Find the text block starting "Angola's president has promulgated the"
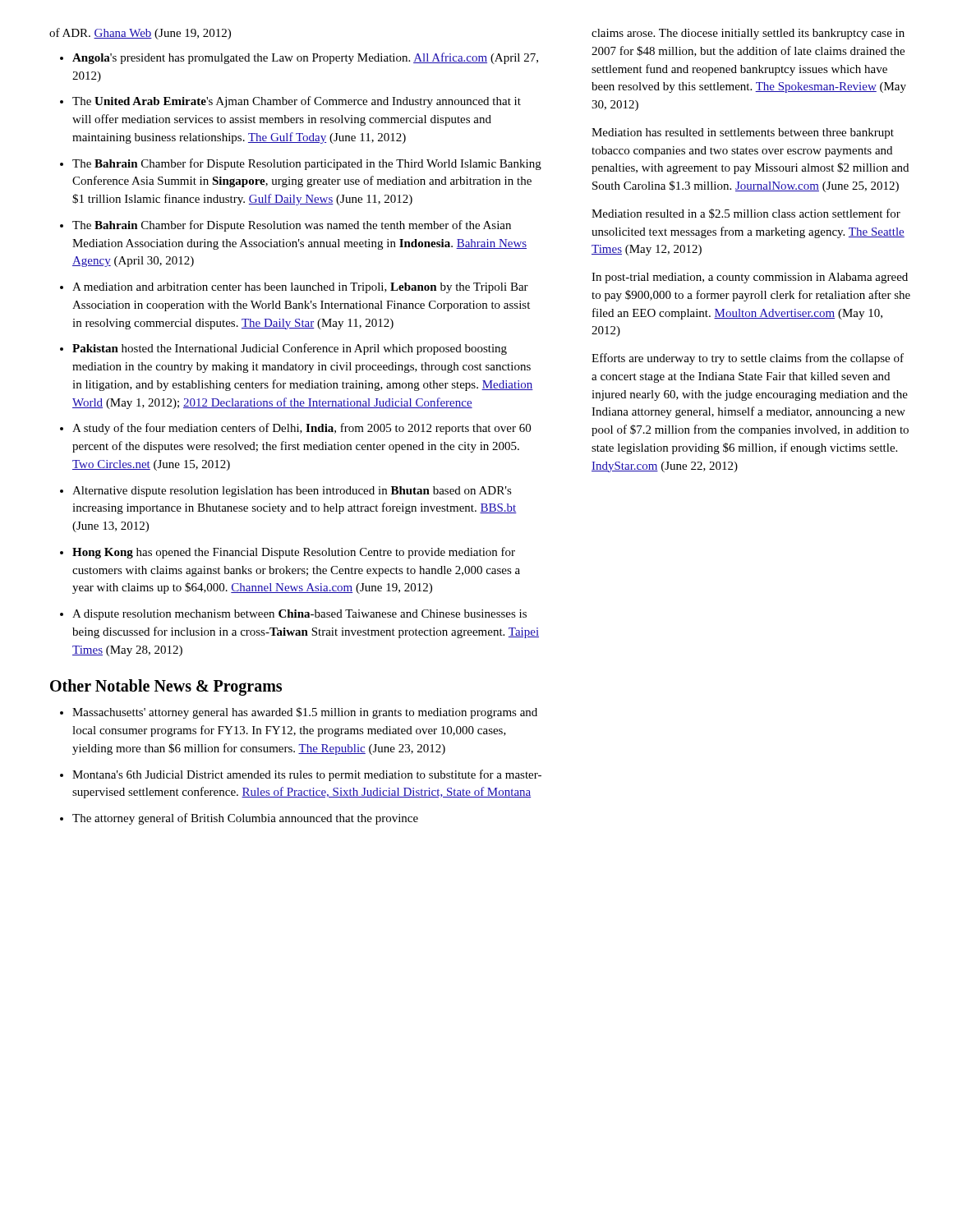The width and height of the screenshot is (953, 1232). coord(306,66)
